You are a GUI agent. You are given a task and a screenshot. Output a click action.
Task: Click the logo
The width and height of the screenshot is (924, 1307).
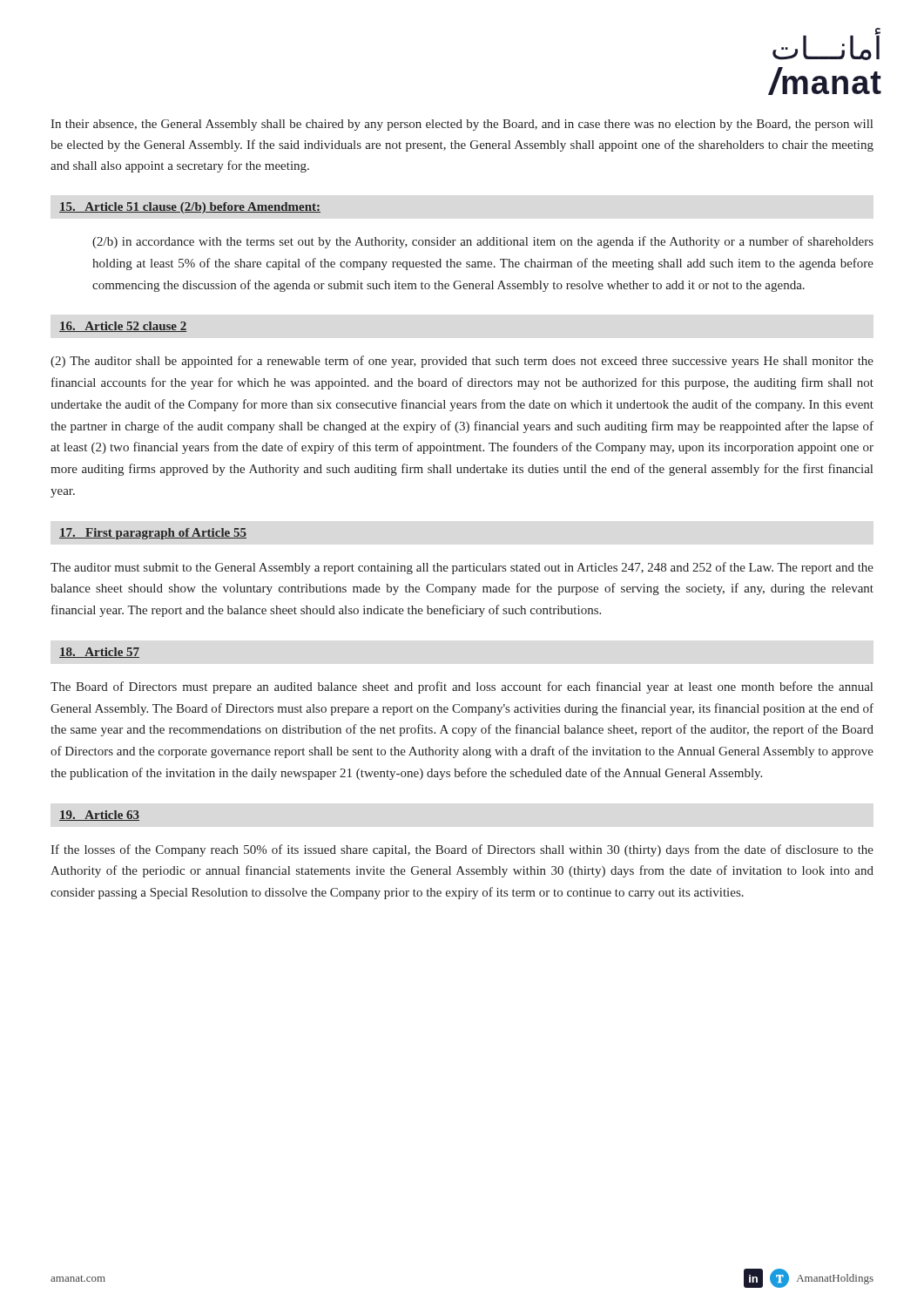click(x=791, y=65)
